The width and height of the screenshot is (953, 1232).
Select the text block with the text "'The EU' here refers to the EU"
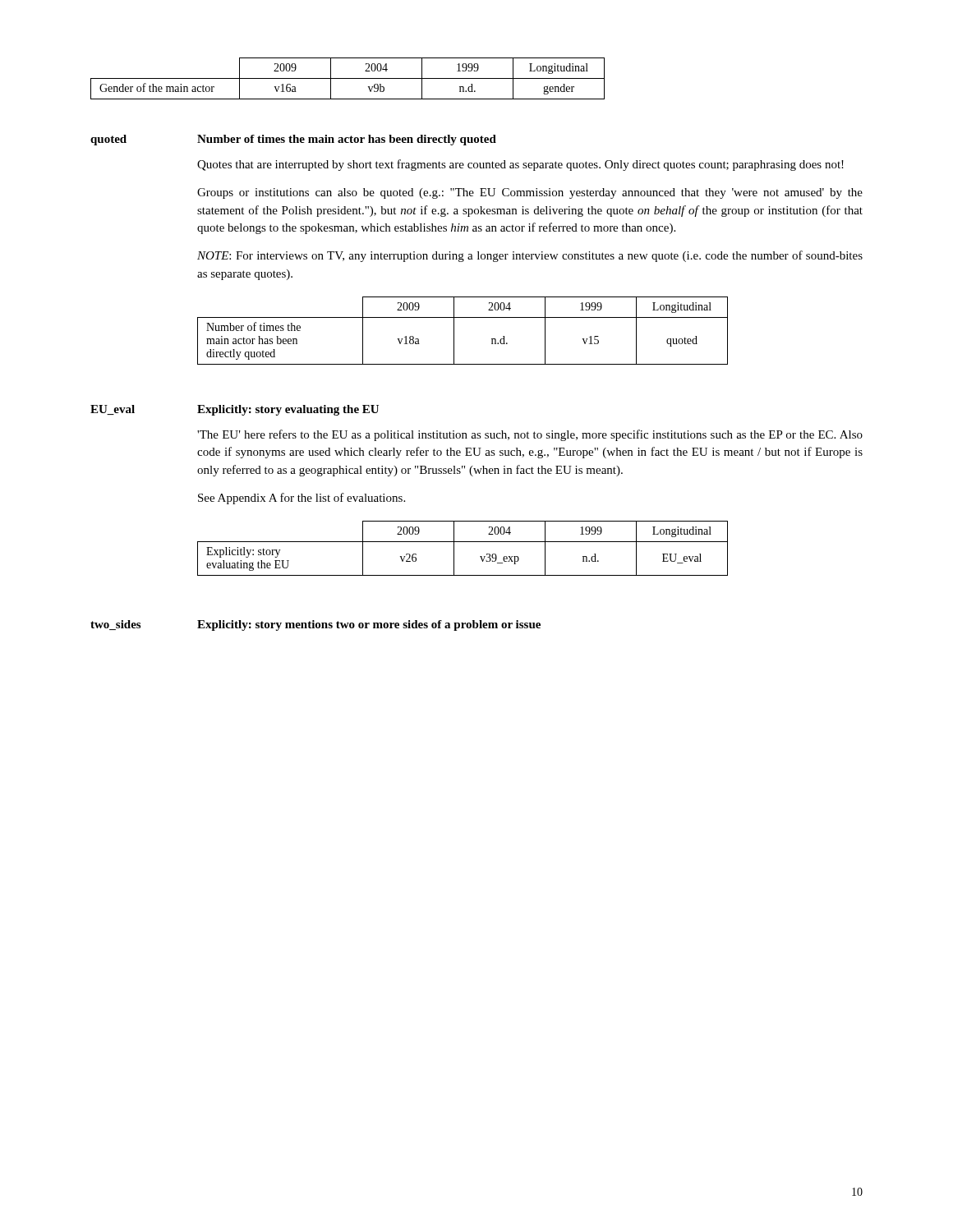(530, 453)
